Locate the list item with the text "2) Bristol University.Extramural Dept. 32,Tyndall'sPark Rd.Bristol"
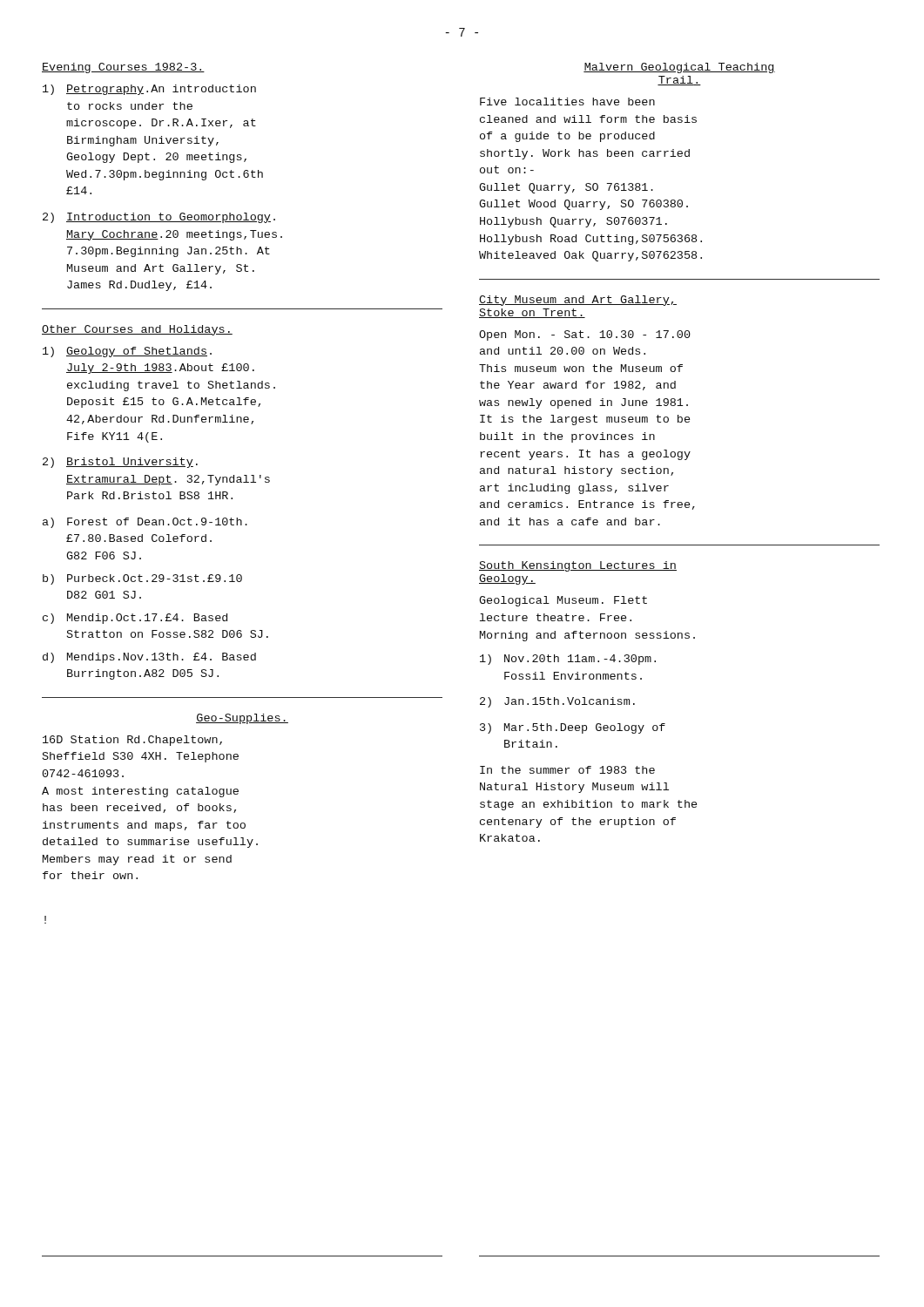 (242, 480)
